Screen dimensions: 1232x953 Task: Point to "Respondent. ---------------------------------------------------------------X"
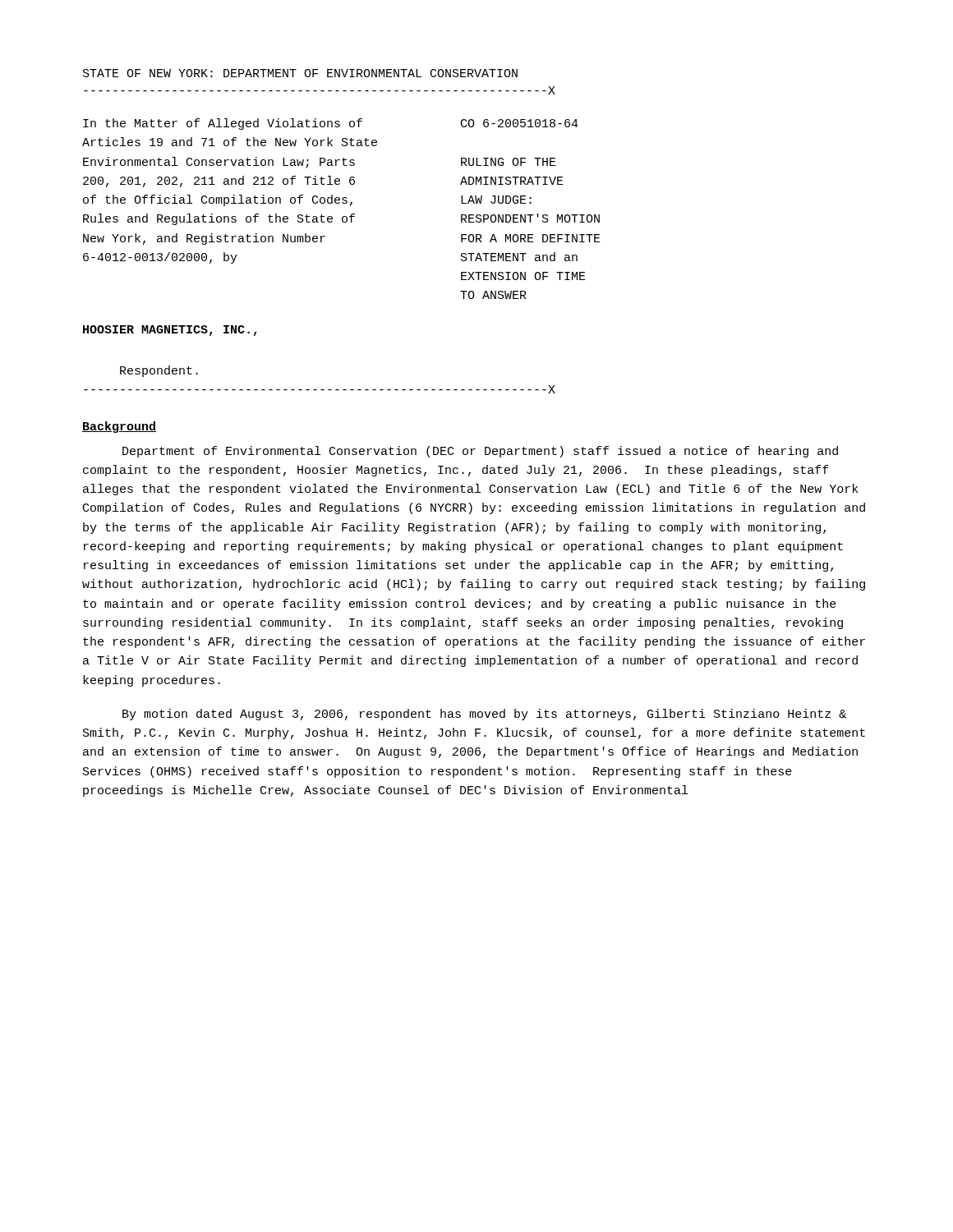319,381
